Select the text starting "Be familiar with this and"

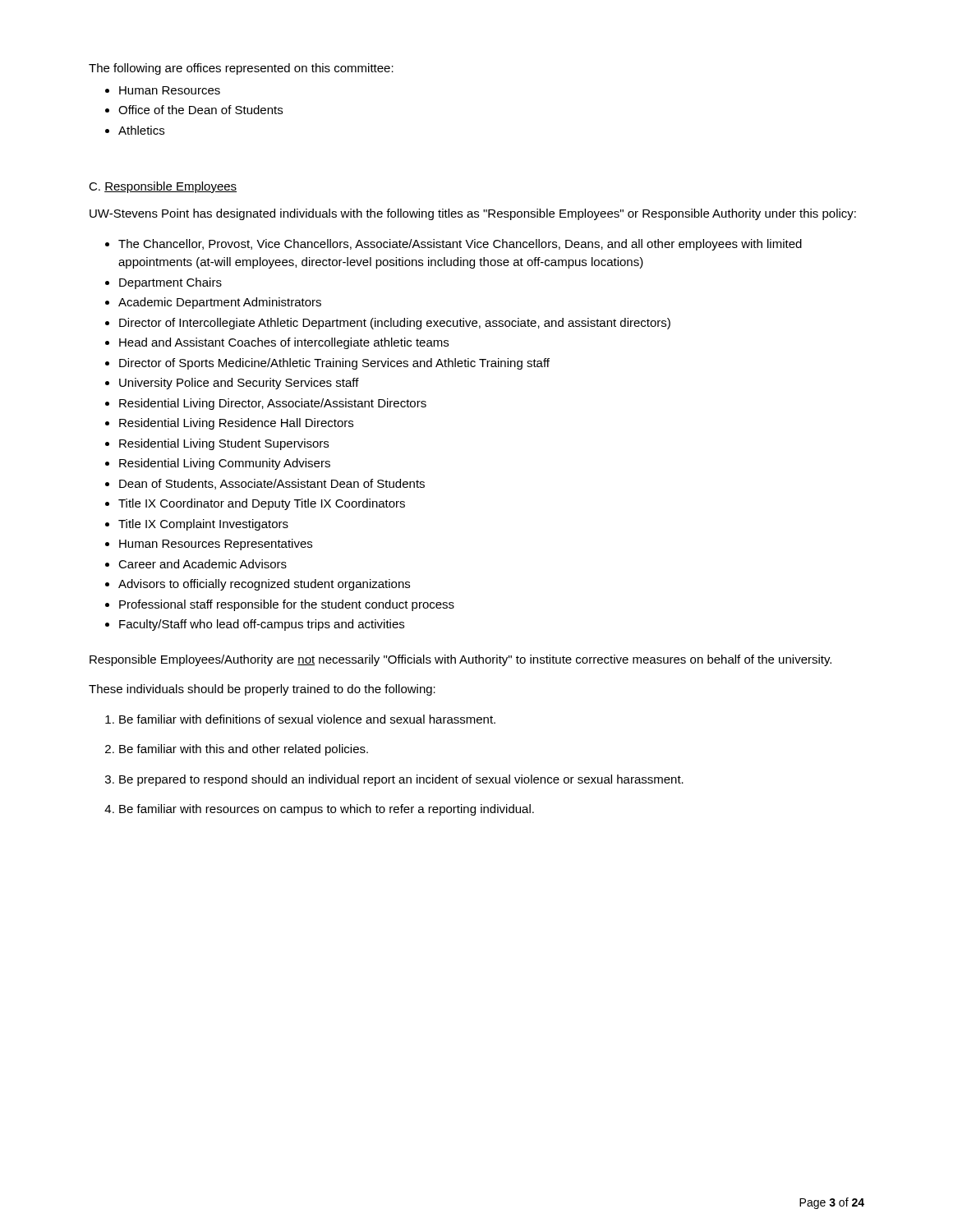point(244,750)
